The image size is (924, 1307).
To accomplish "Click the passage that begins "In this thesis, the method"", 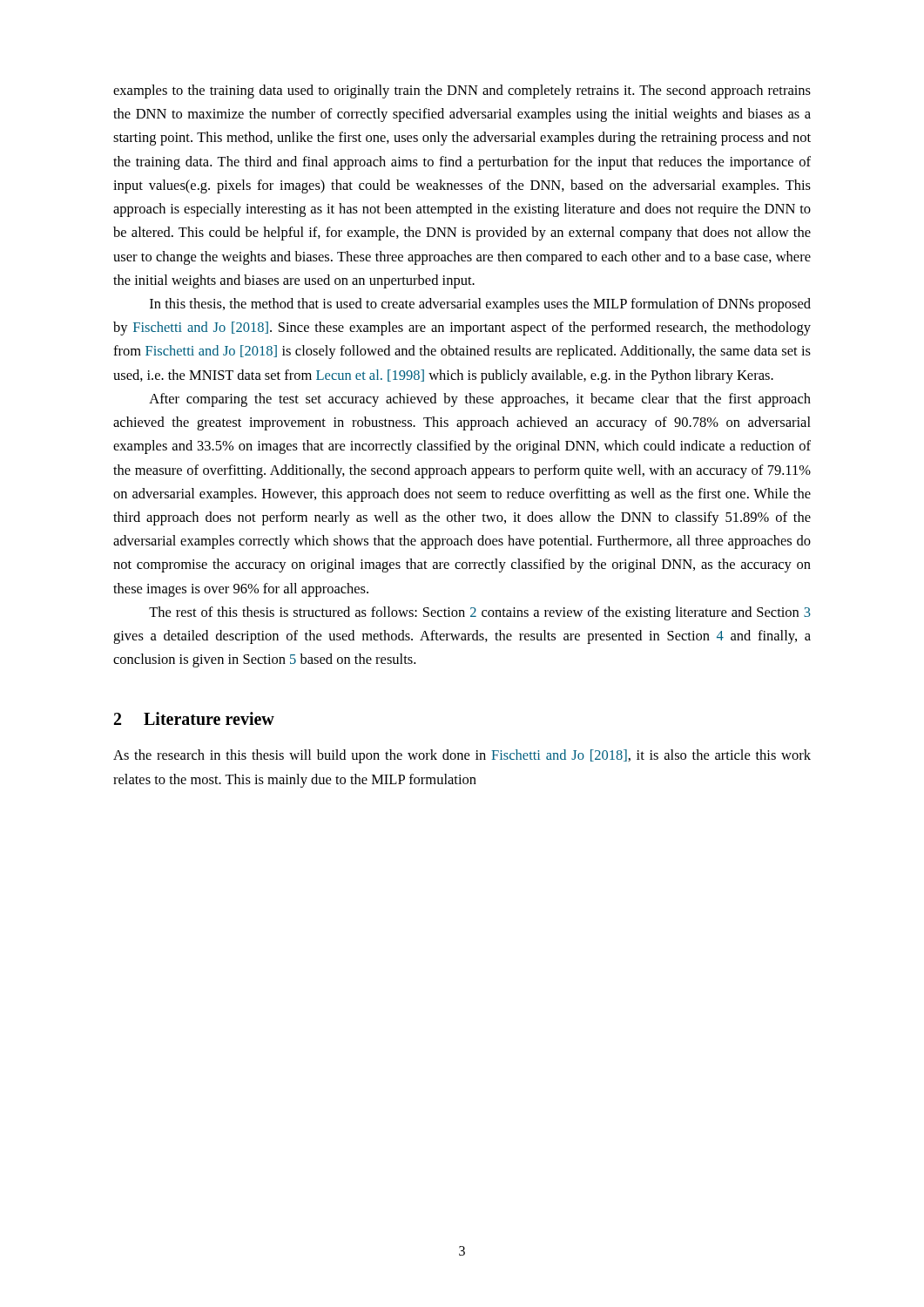I will (x=462, y=339).
